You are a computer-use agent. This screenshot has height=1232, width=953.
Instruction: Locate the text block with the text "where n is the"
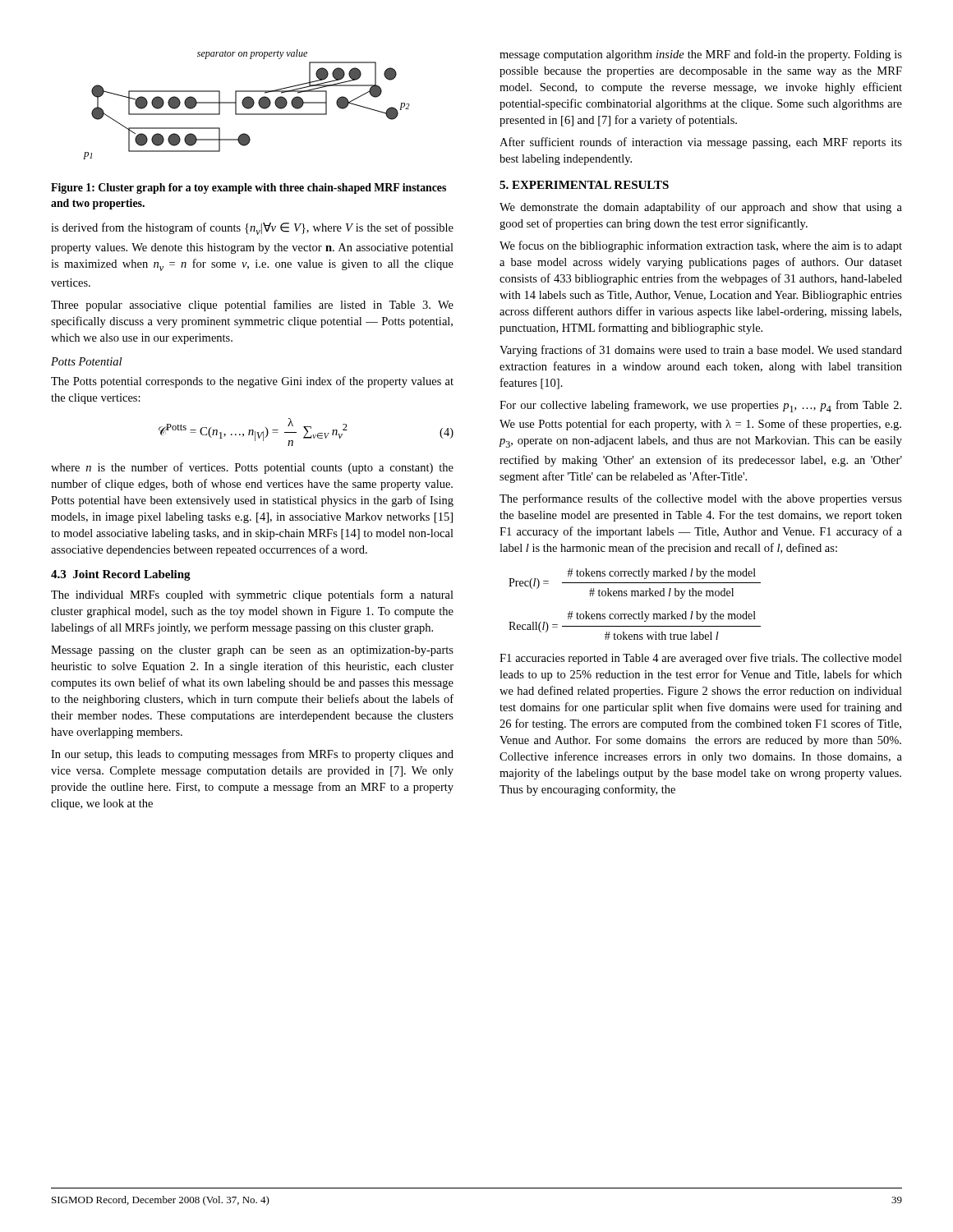252,508
